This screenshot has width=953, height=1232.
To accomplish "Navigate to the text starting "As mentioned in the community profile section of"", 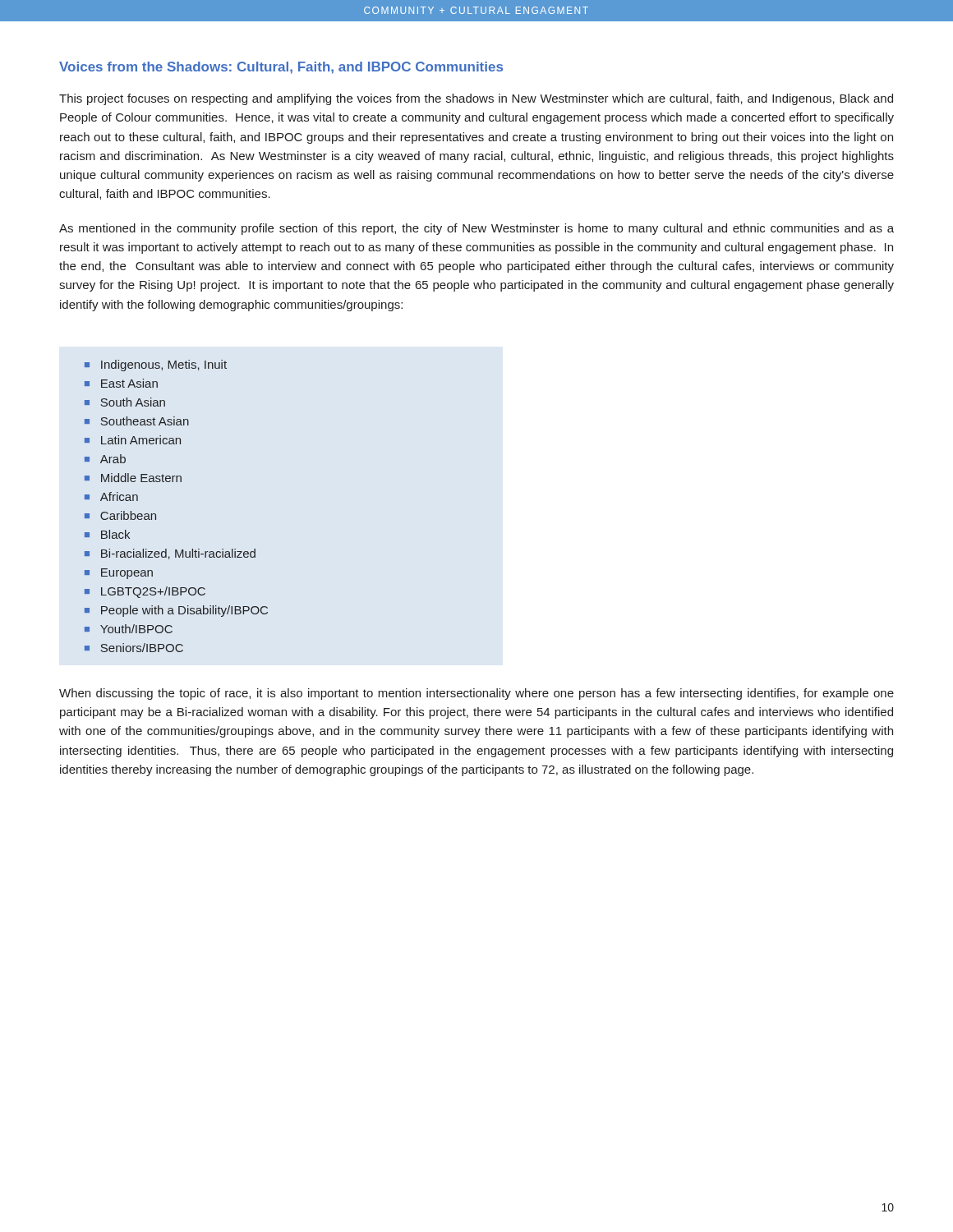I will (x=476, y=266).
